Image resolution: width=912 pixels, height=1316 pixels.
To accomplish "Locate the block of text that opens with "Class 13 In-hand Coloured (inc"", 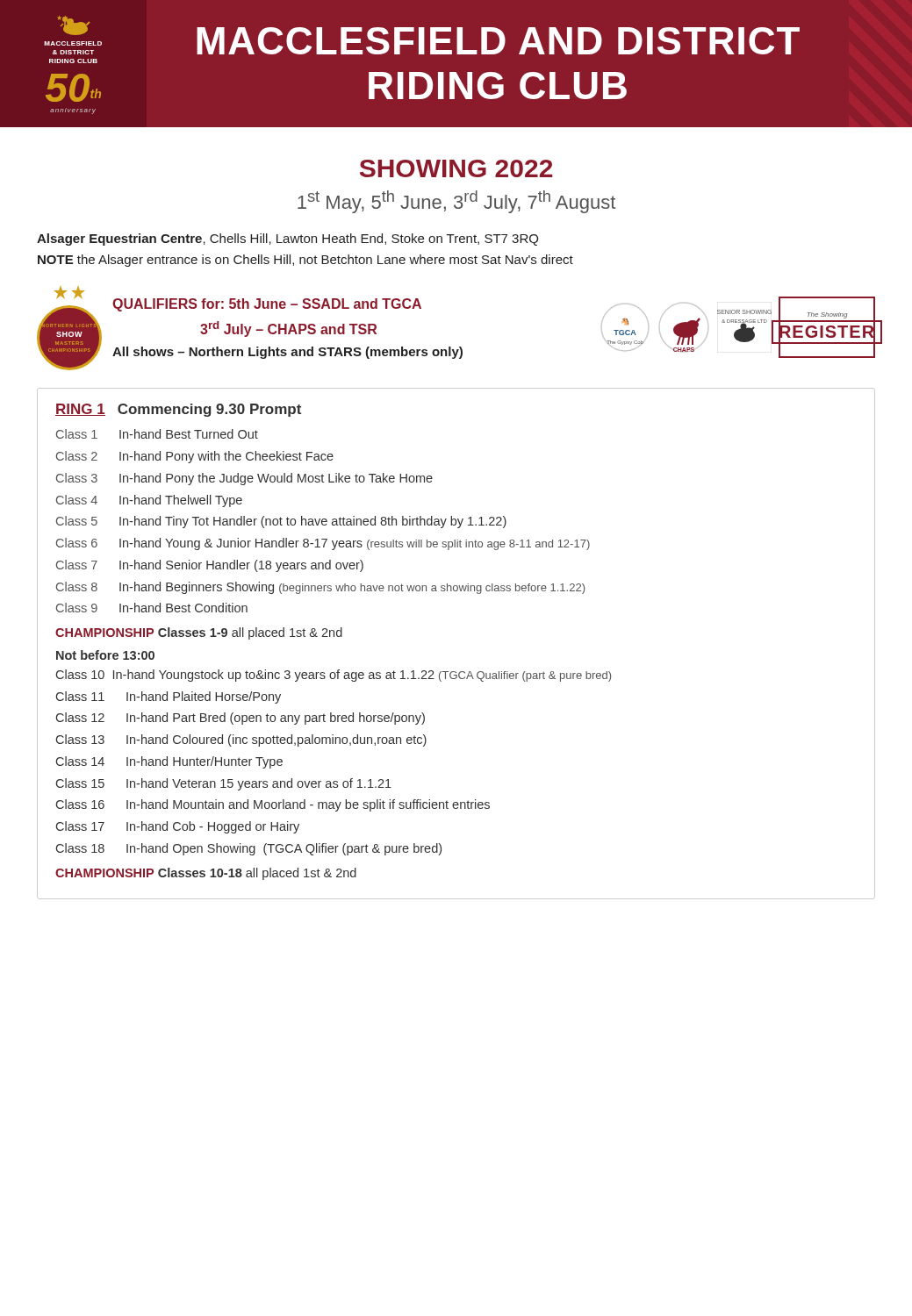I will (241, 740).
